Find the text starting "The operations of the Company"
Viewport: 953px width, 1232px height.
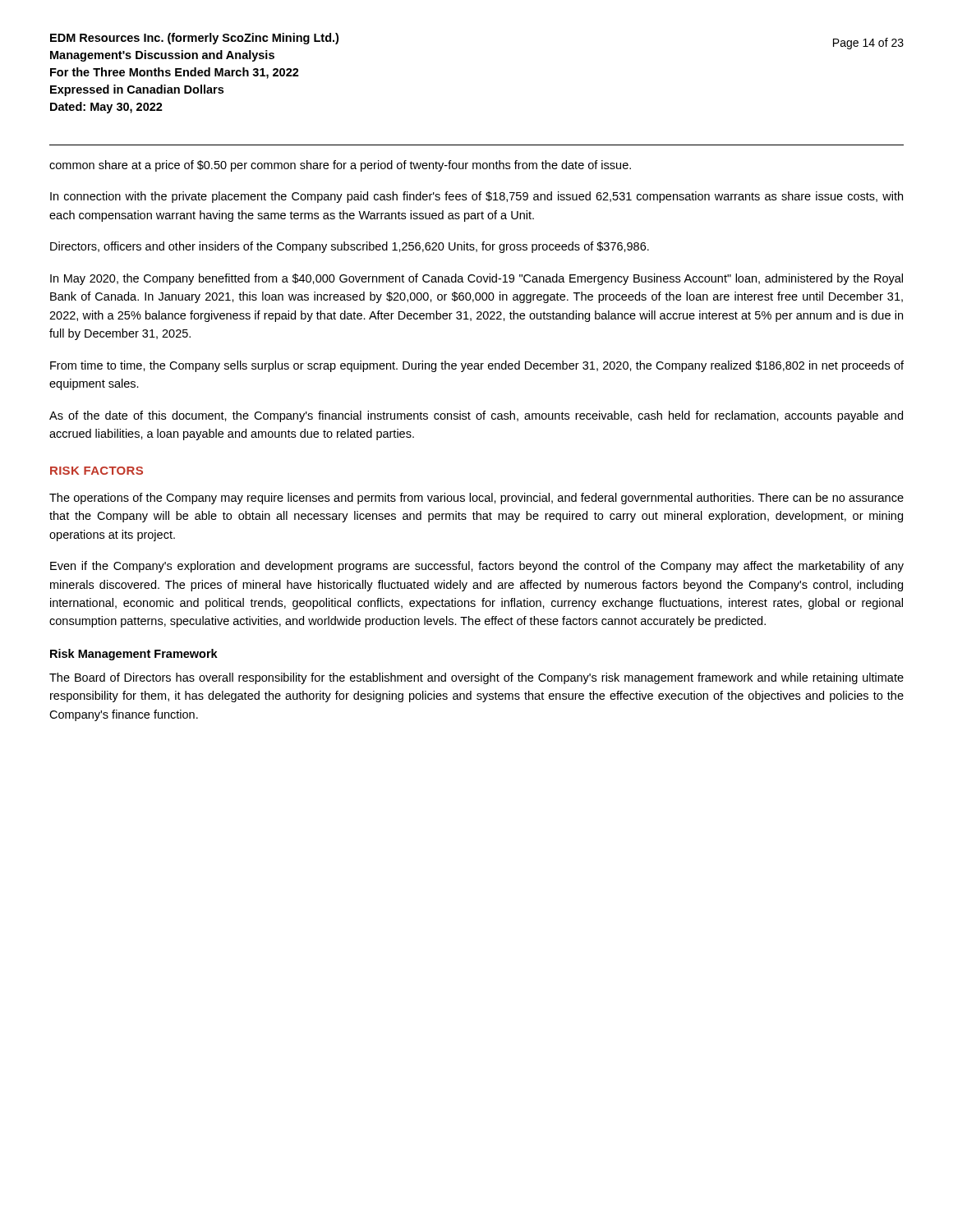tap(476, 516)
